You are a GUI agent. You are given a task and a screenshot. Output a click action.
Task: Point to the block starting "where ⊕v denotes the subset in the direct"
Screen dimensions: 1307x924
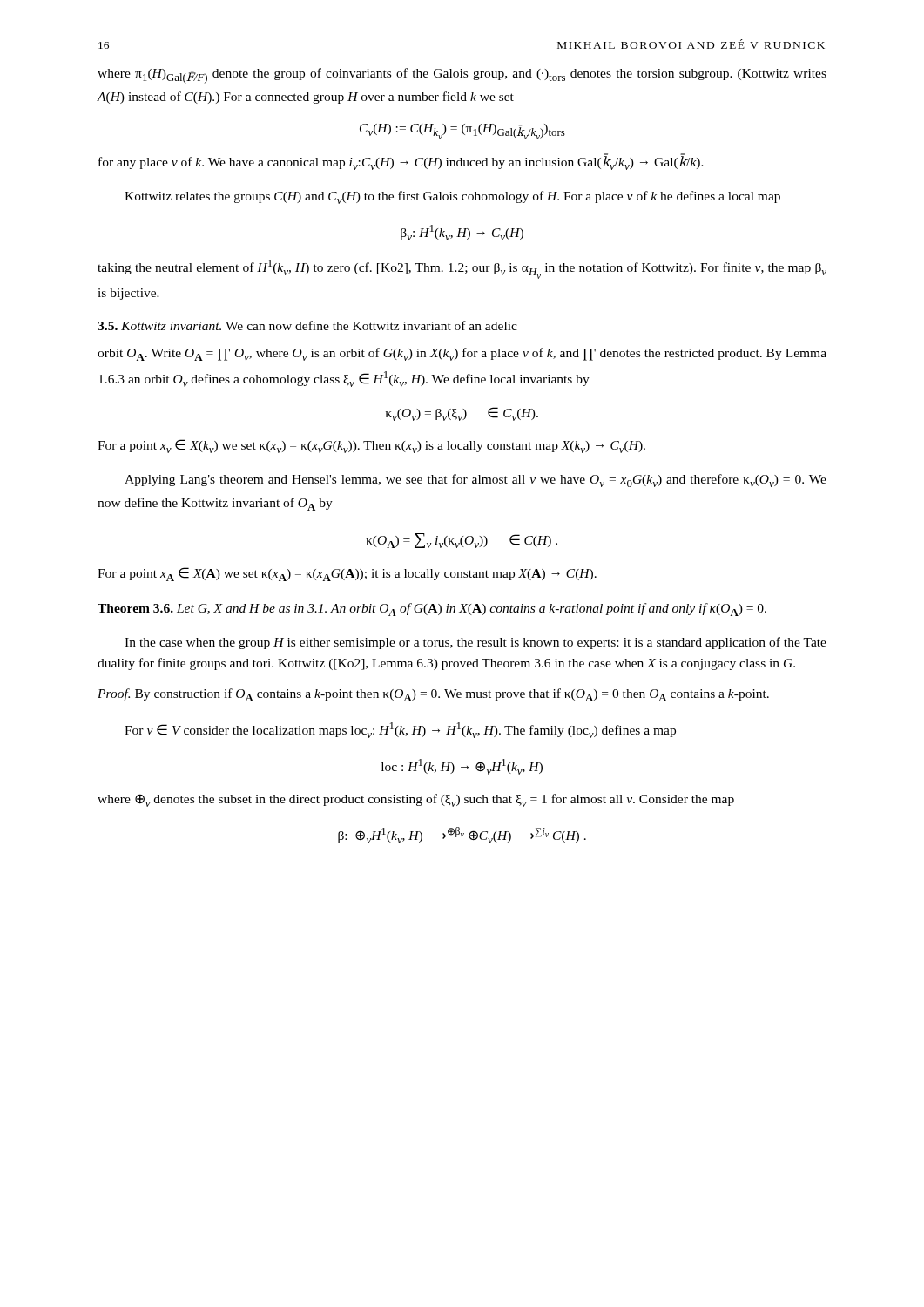[x=462, y=800]
